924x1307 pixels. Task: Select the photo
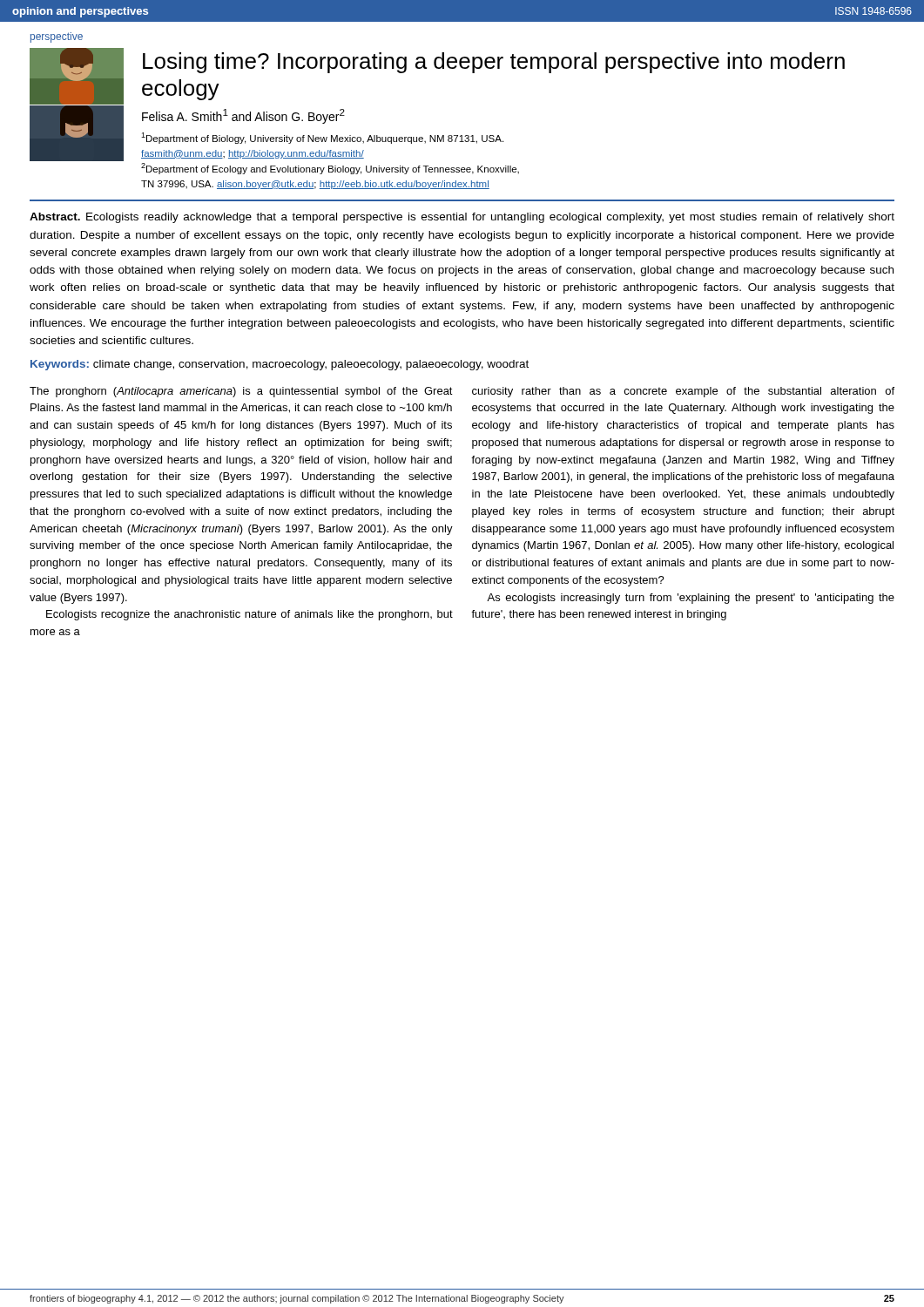pyautogui.click(x=77, y=105)
